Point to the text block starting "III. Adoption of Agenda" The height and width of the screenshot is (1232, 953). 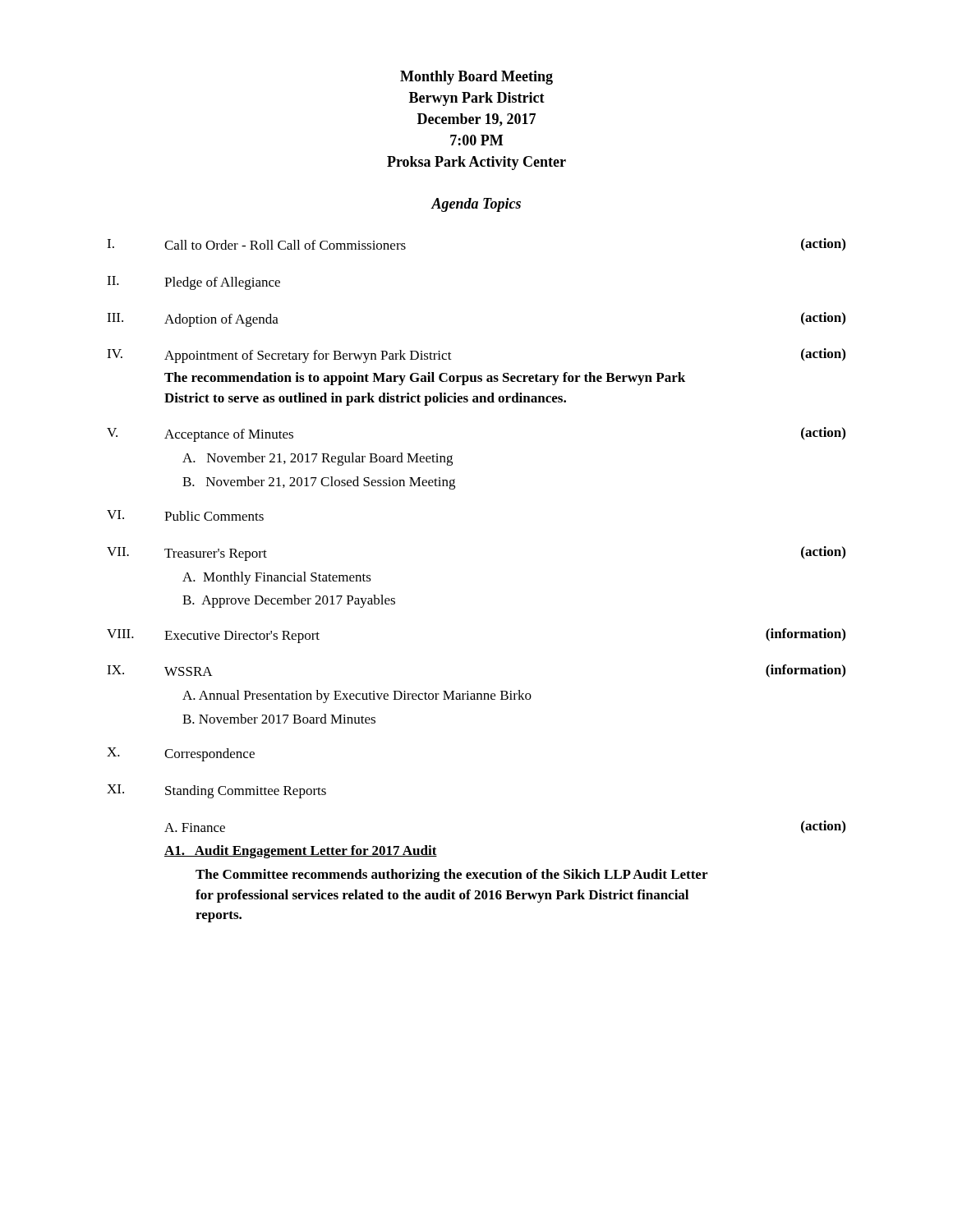(x=226, y=319)
